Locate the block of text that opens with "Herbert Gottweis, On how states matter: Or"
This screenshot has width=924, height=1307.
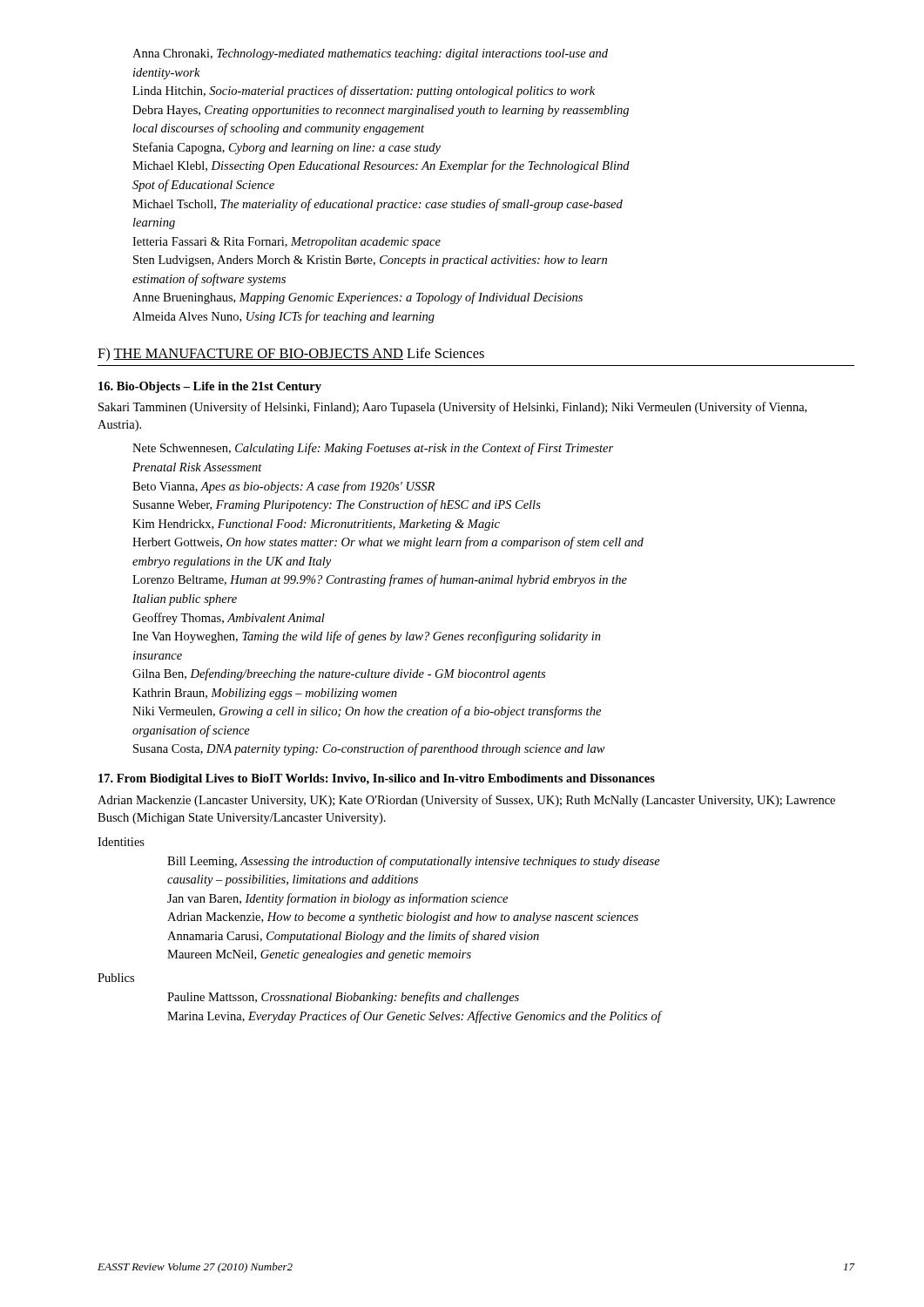pyautogui.click(x=493, y=552)
